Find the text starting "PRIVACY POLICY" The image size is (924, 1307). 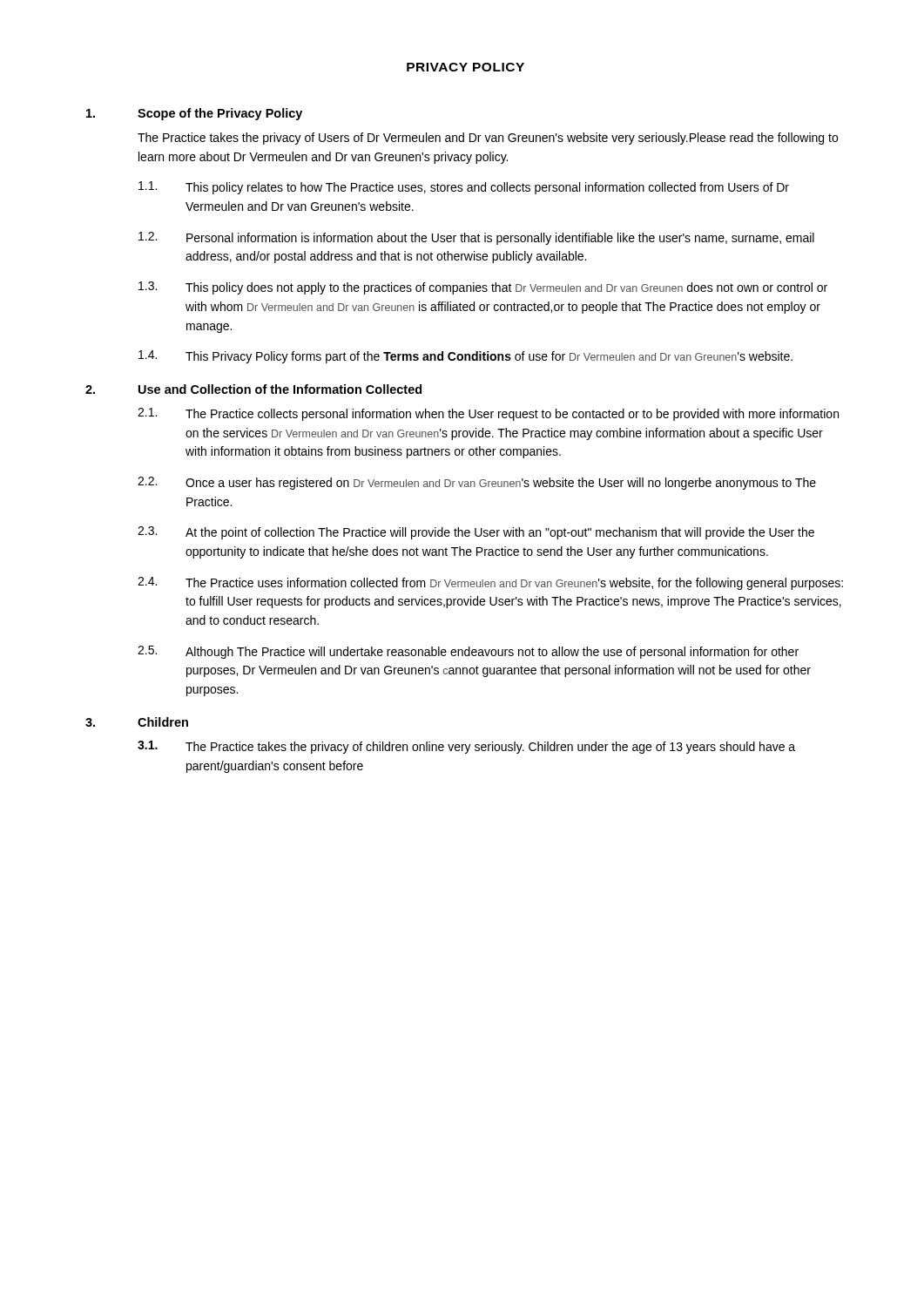[465, 67]
